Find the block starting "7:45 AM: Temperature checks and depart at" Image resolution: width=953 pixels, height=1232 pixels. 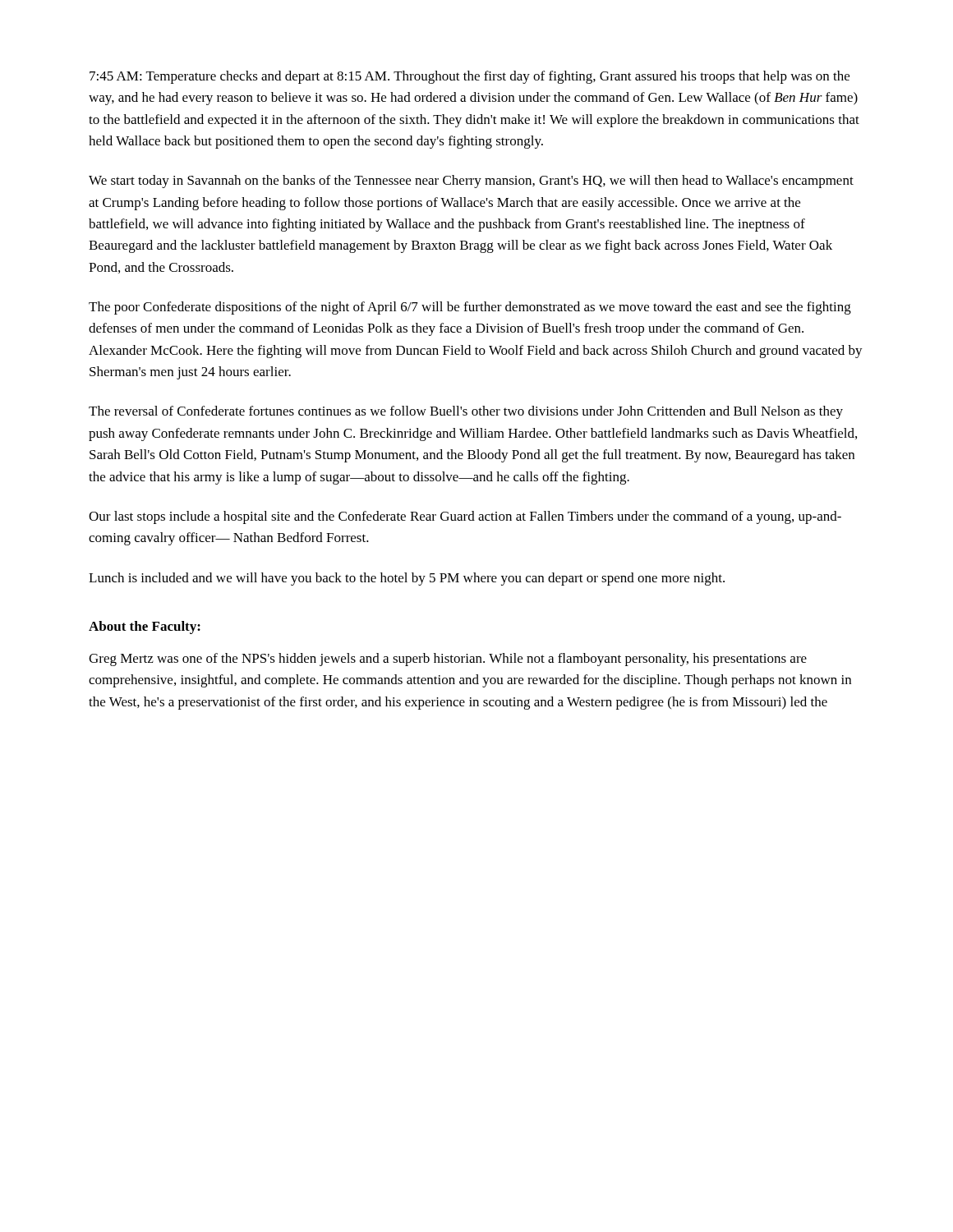pos(474,108)
